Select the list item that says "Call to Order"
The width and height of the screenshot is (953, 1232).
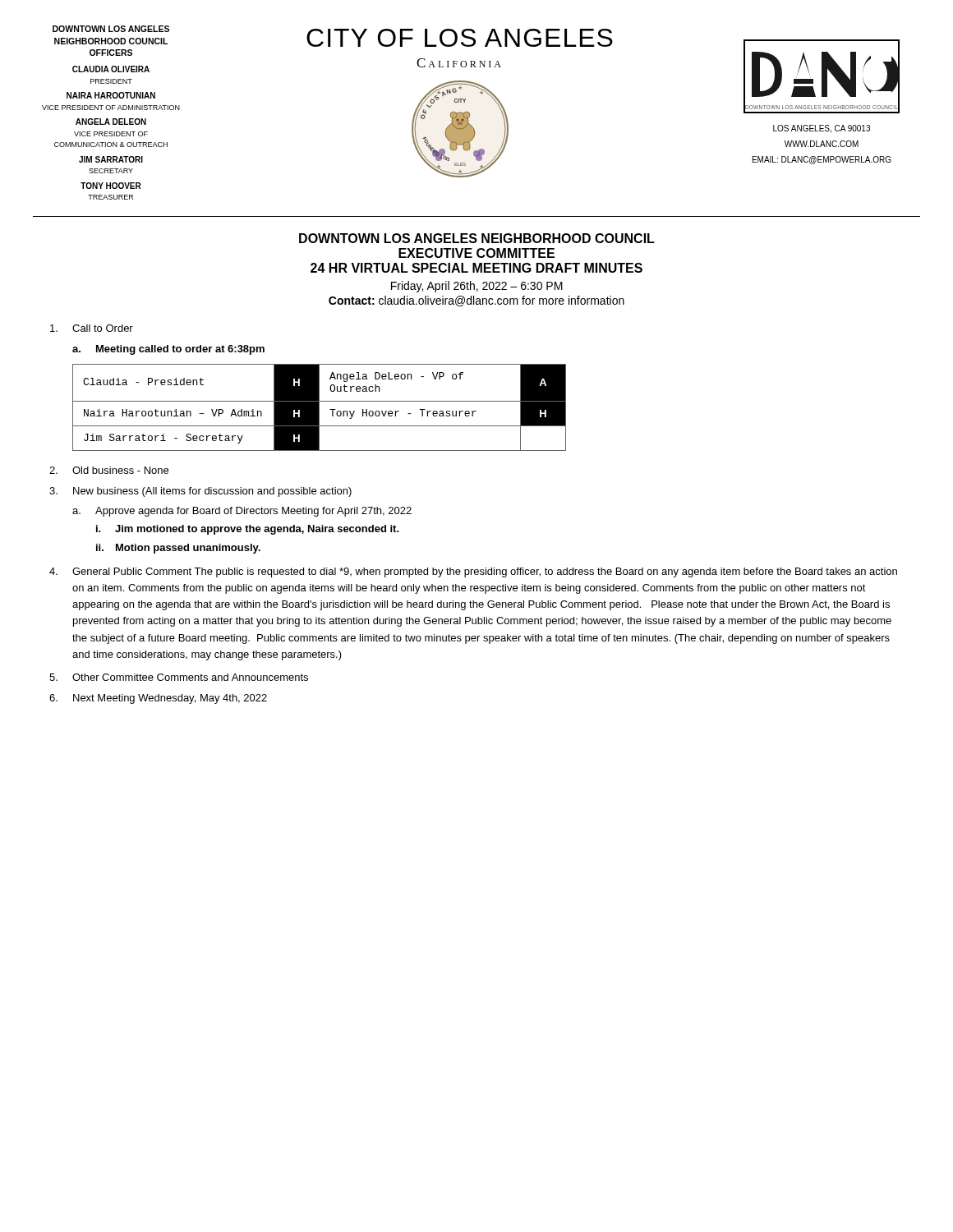click(x=92, y=328)
